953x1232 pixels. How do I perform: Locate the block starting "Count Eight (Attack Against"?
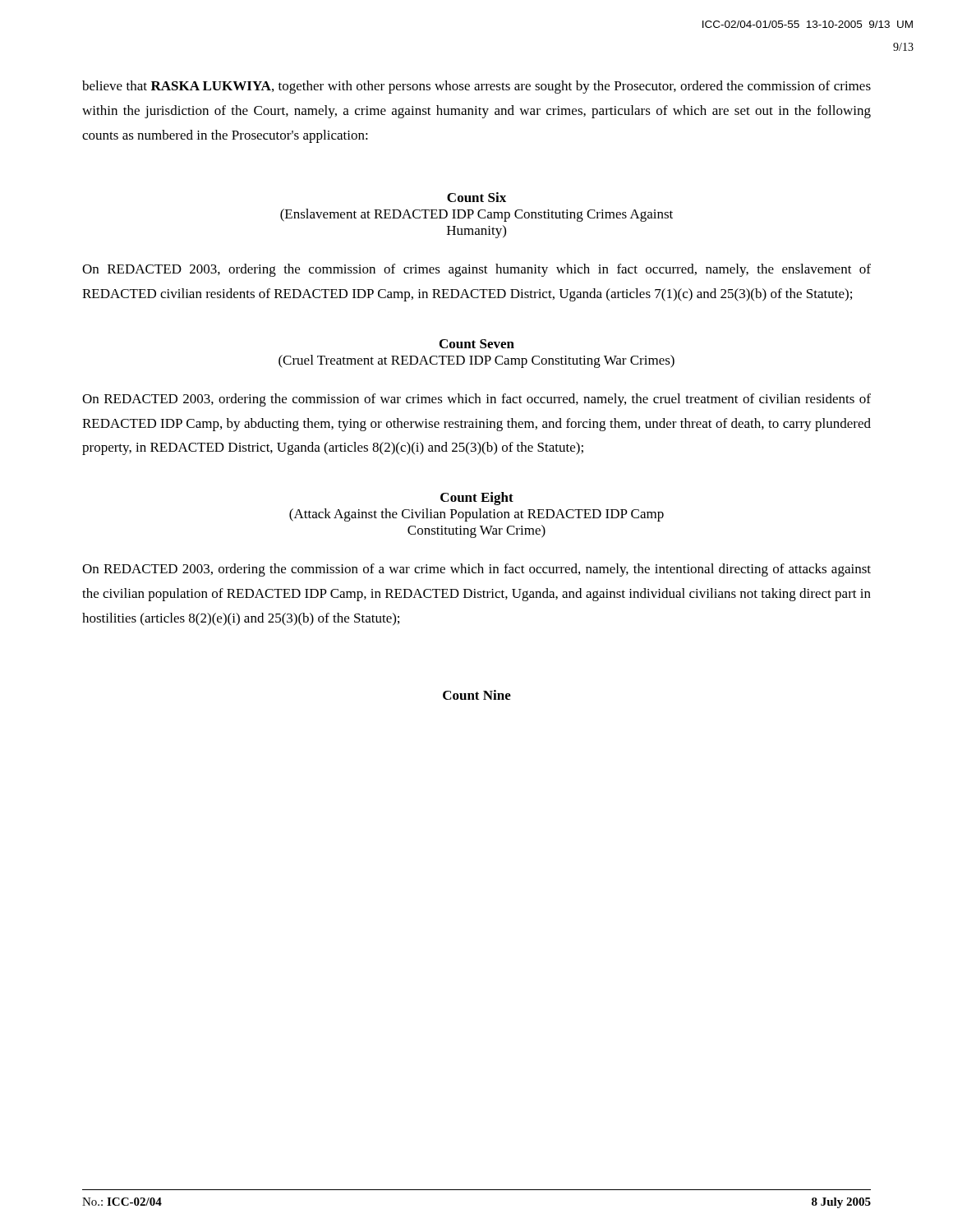click(x=476, y=514)
